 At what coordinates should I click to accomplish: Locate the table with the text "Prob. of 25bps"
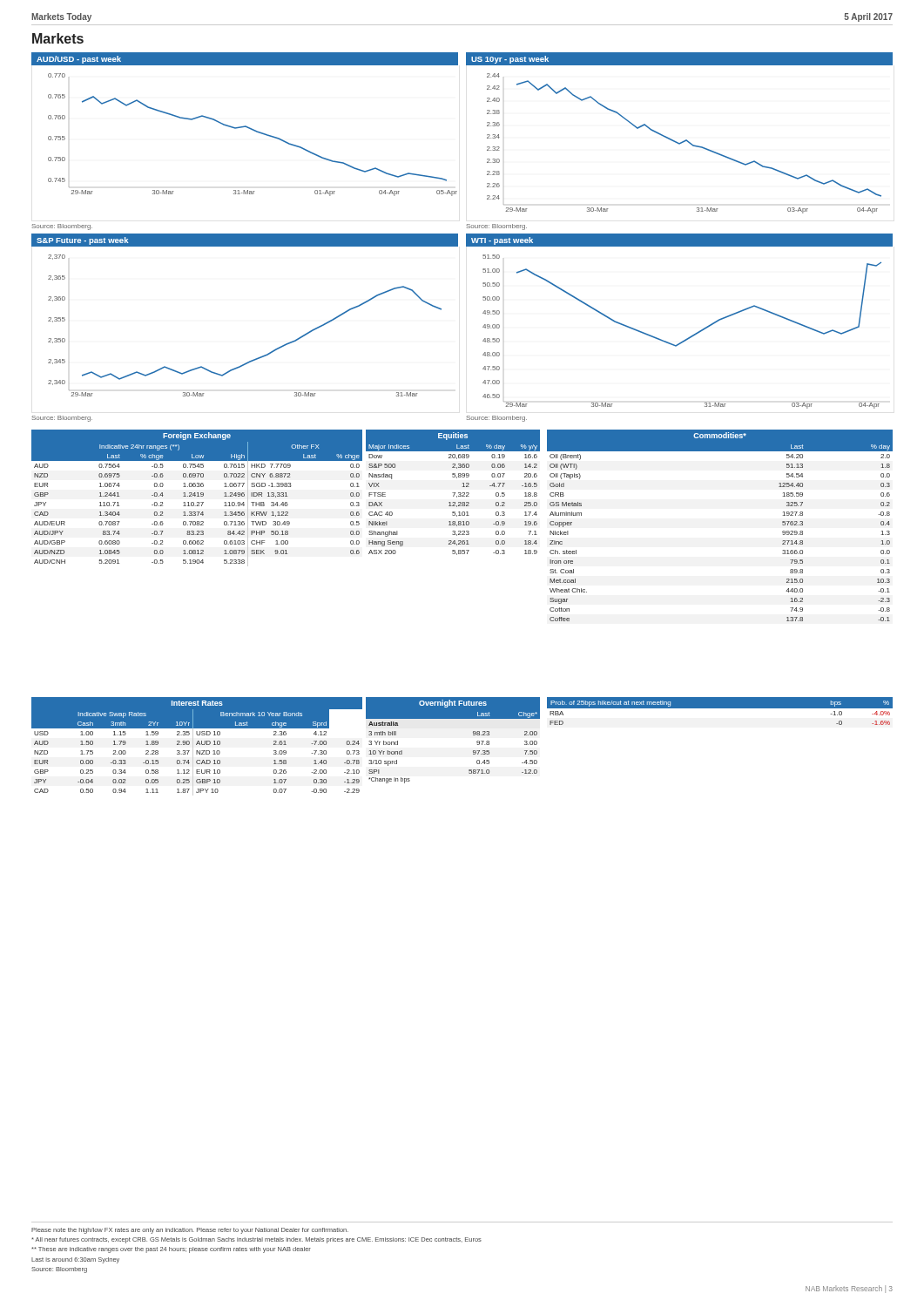720,712
